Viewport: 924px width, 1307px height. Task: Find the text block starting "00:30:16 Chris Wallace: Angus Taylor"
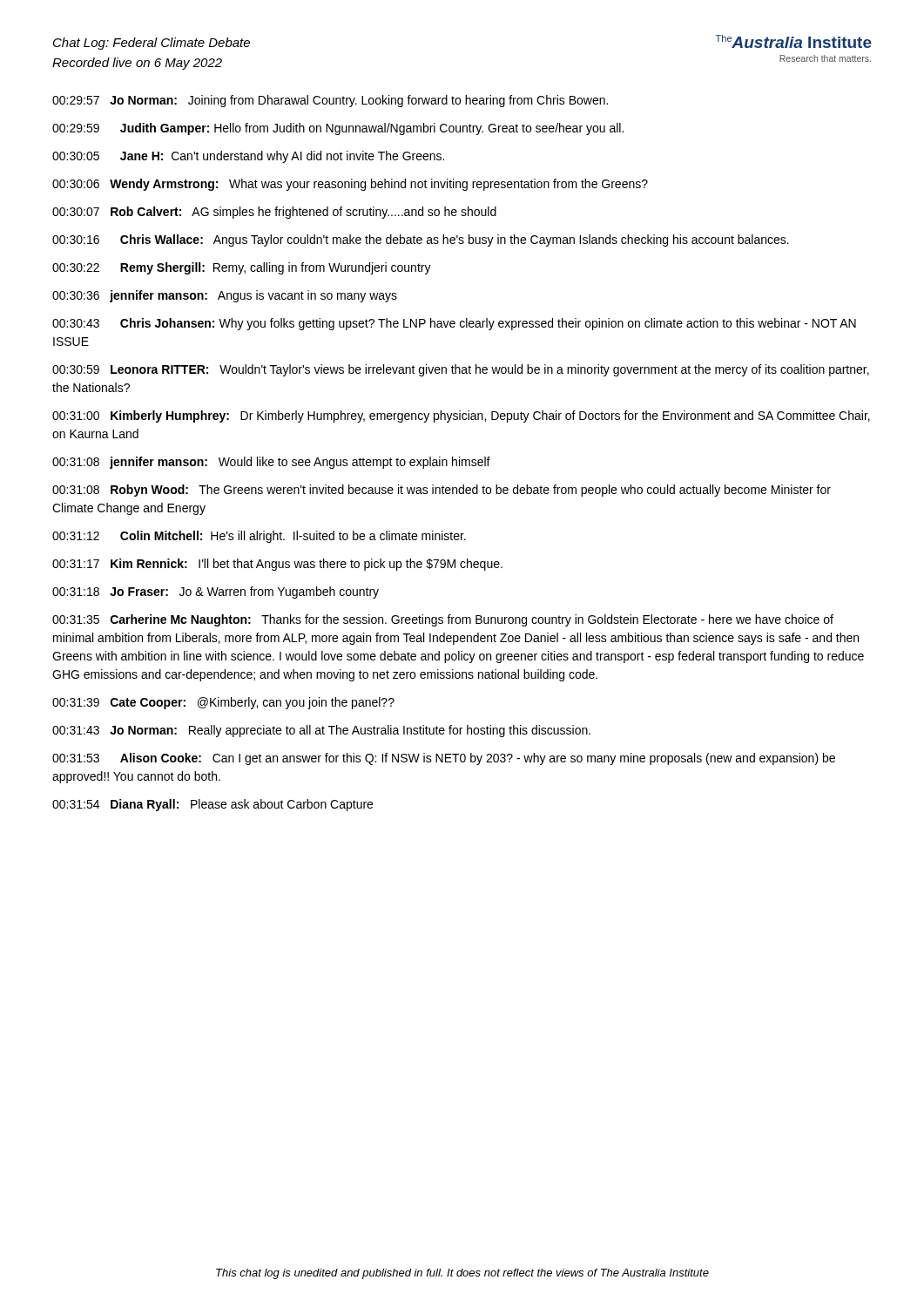(x=421, y=240)
